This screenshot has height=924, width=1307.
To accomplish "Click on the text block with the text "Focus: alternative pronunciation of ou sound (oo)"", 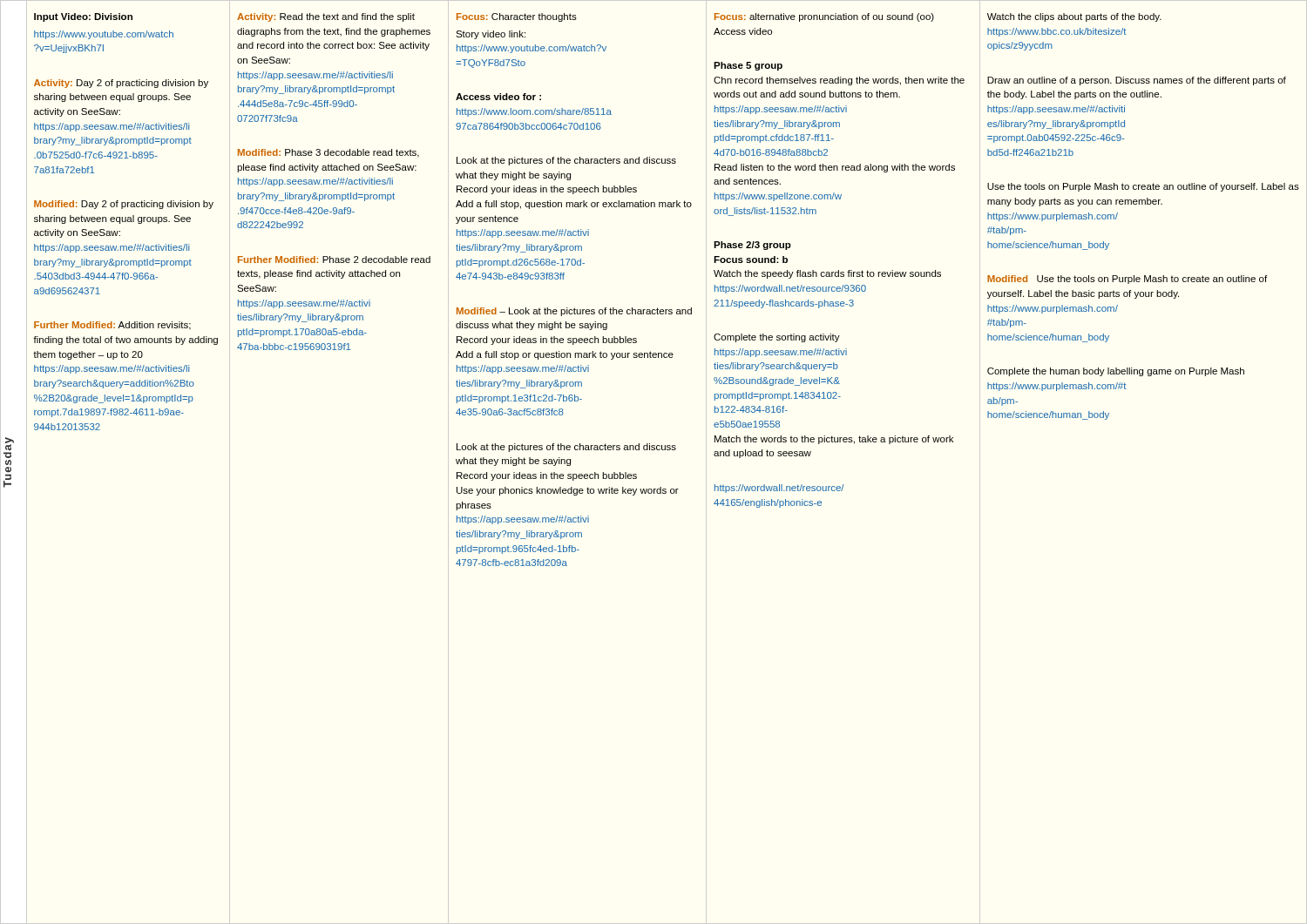I will click(843, 260).
